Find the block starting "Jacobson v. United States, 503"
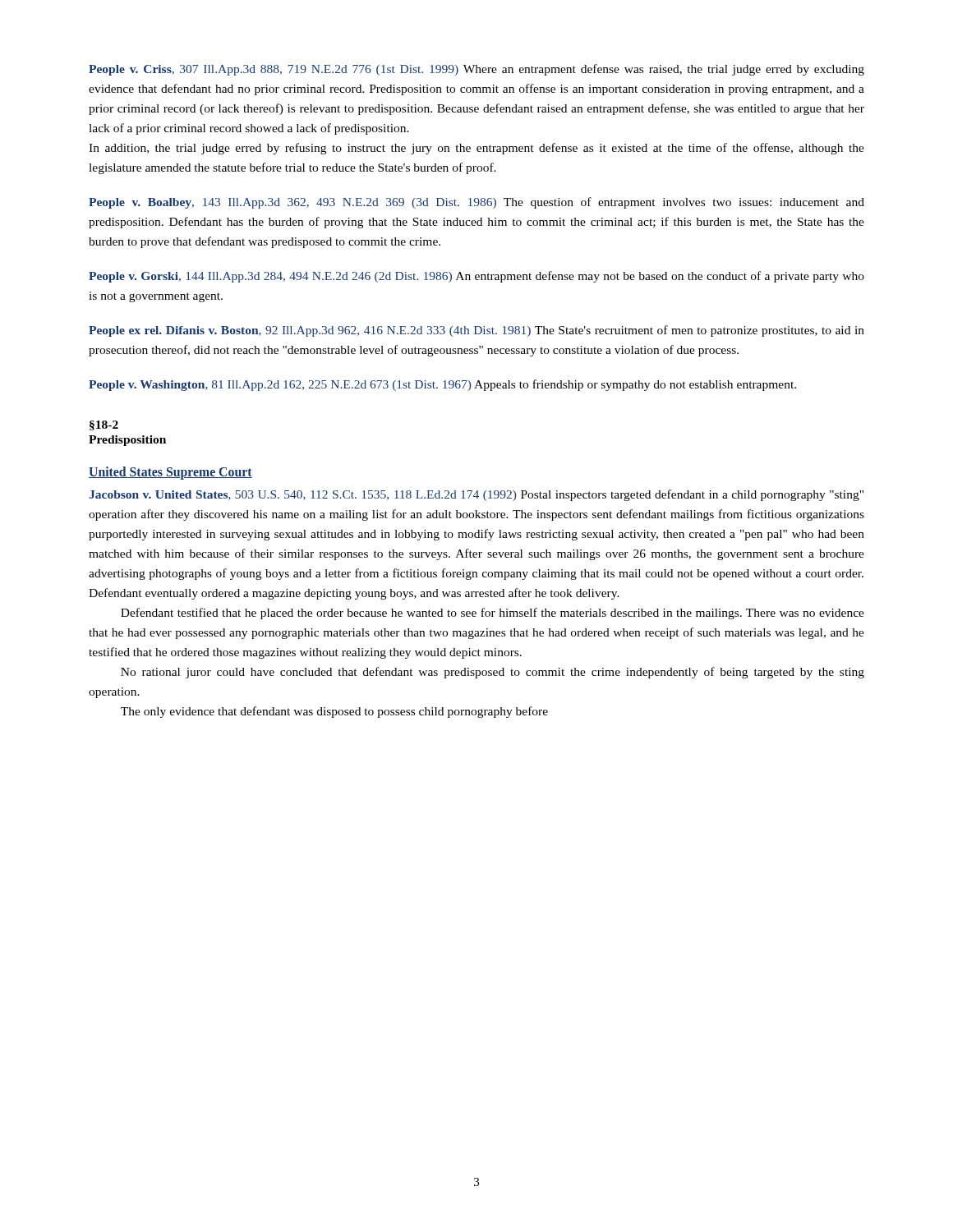Viewport: 953px width, 1232px height. click(x=476, y=603)
